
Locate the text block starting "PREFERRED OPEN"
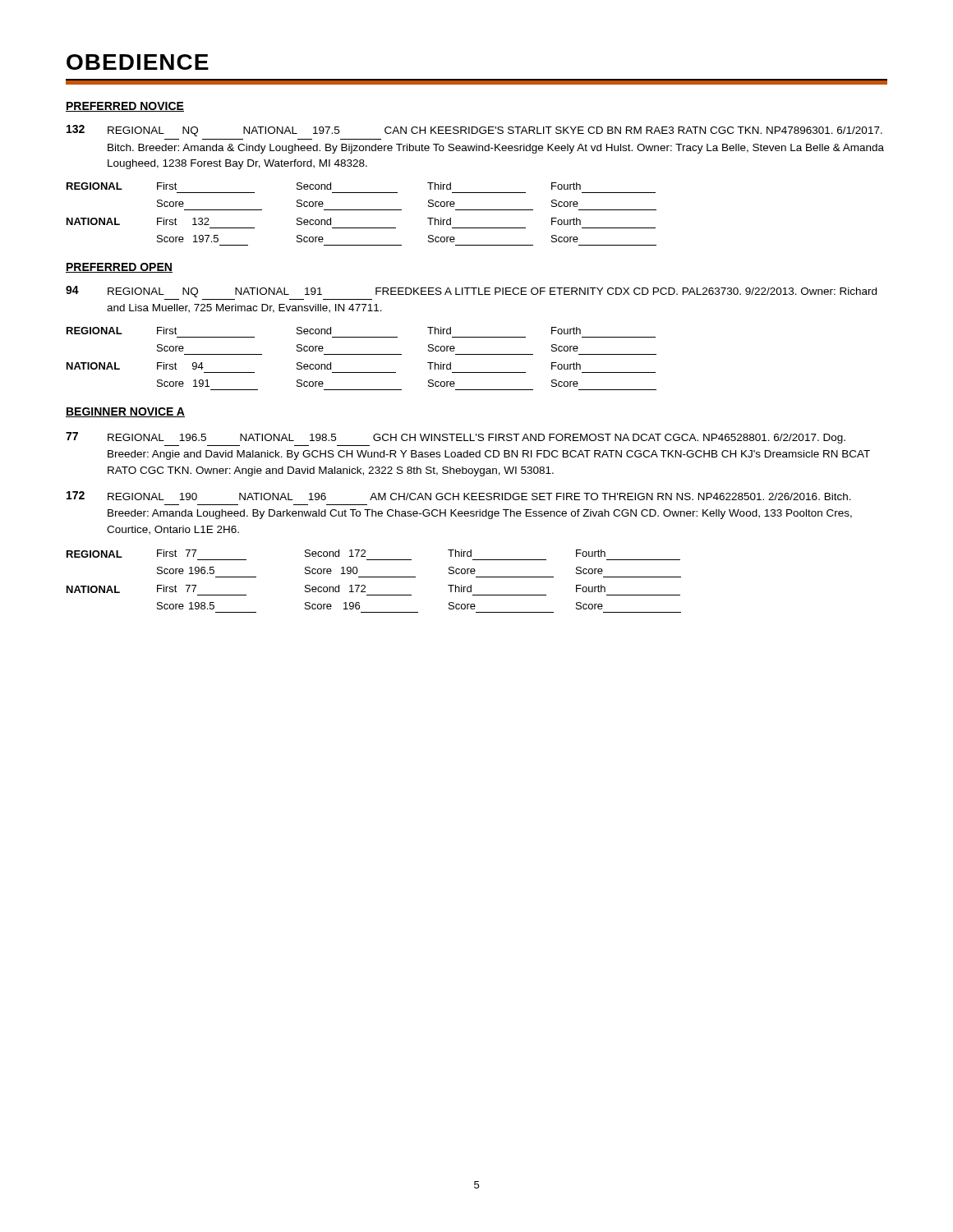click(x=119, y=267)
